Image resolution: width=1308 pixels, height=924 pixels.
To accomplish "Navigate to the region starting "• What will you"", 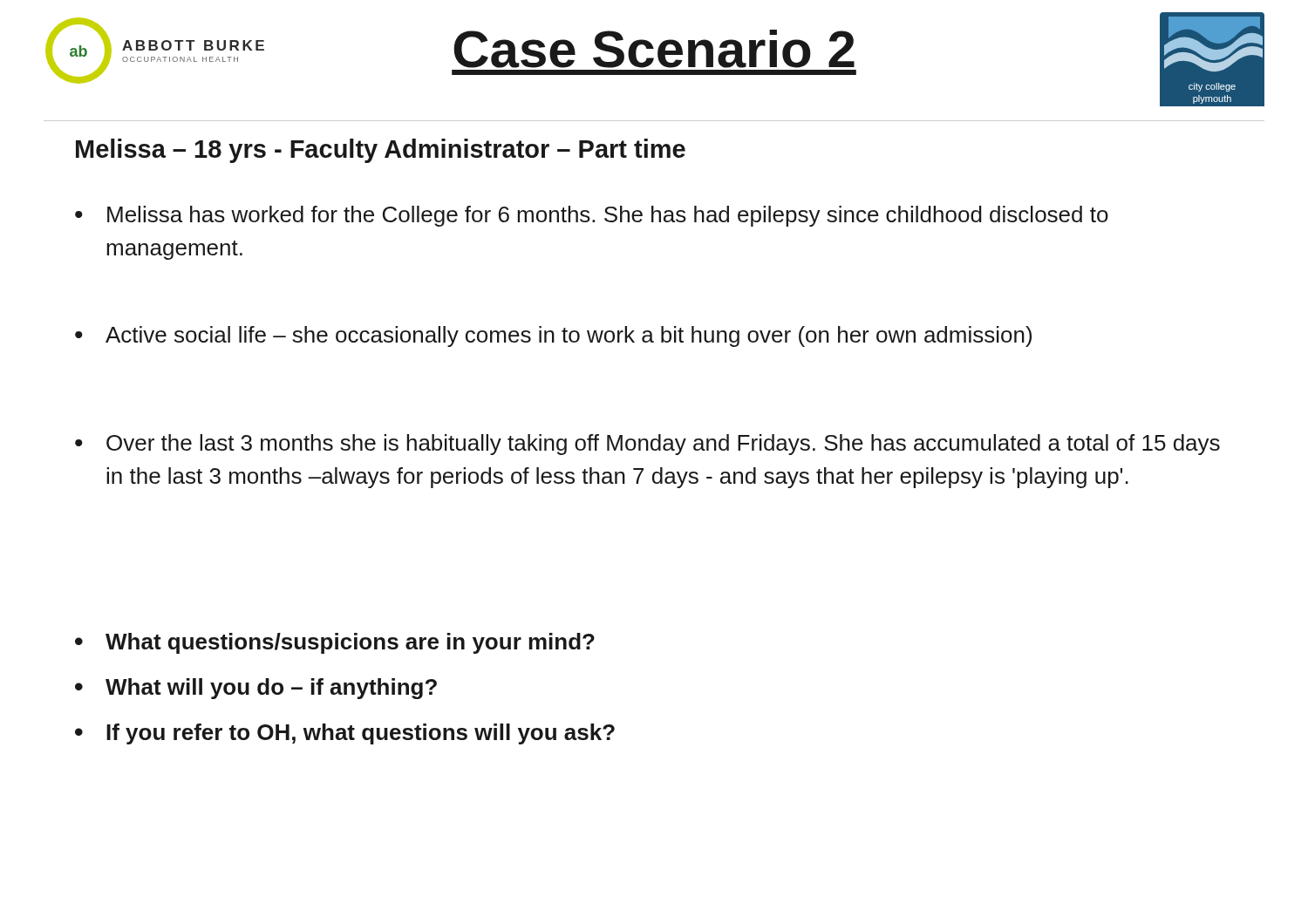I will tap(256, 688).
